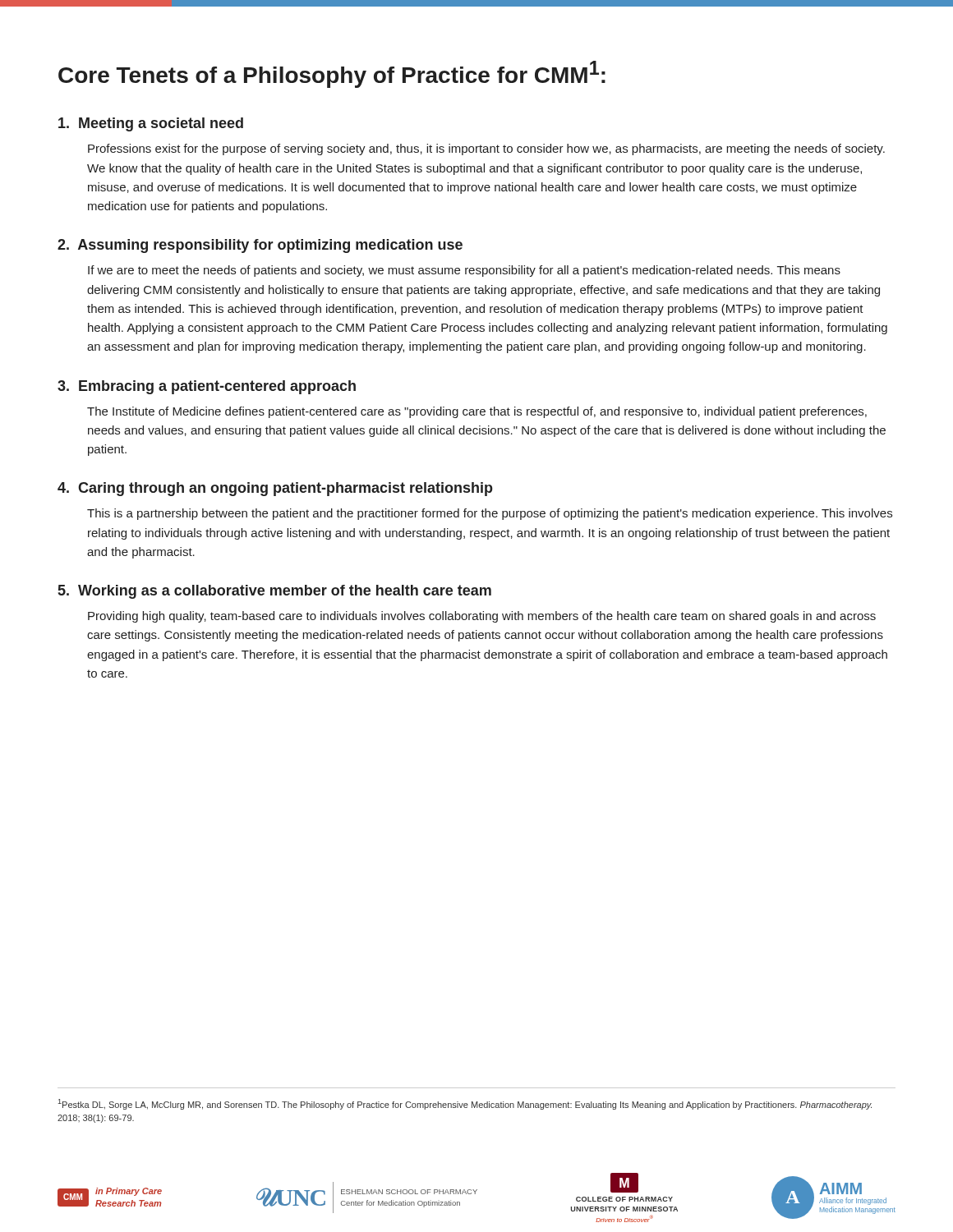
Task: Where is the section header that starts "4. Caring through"?
Action: point(476,489)
